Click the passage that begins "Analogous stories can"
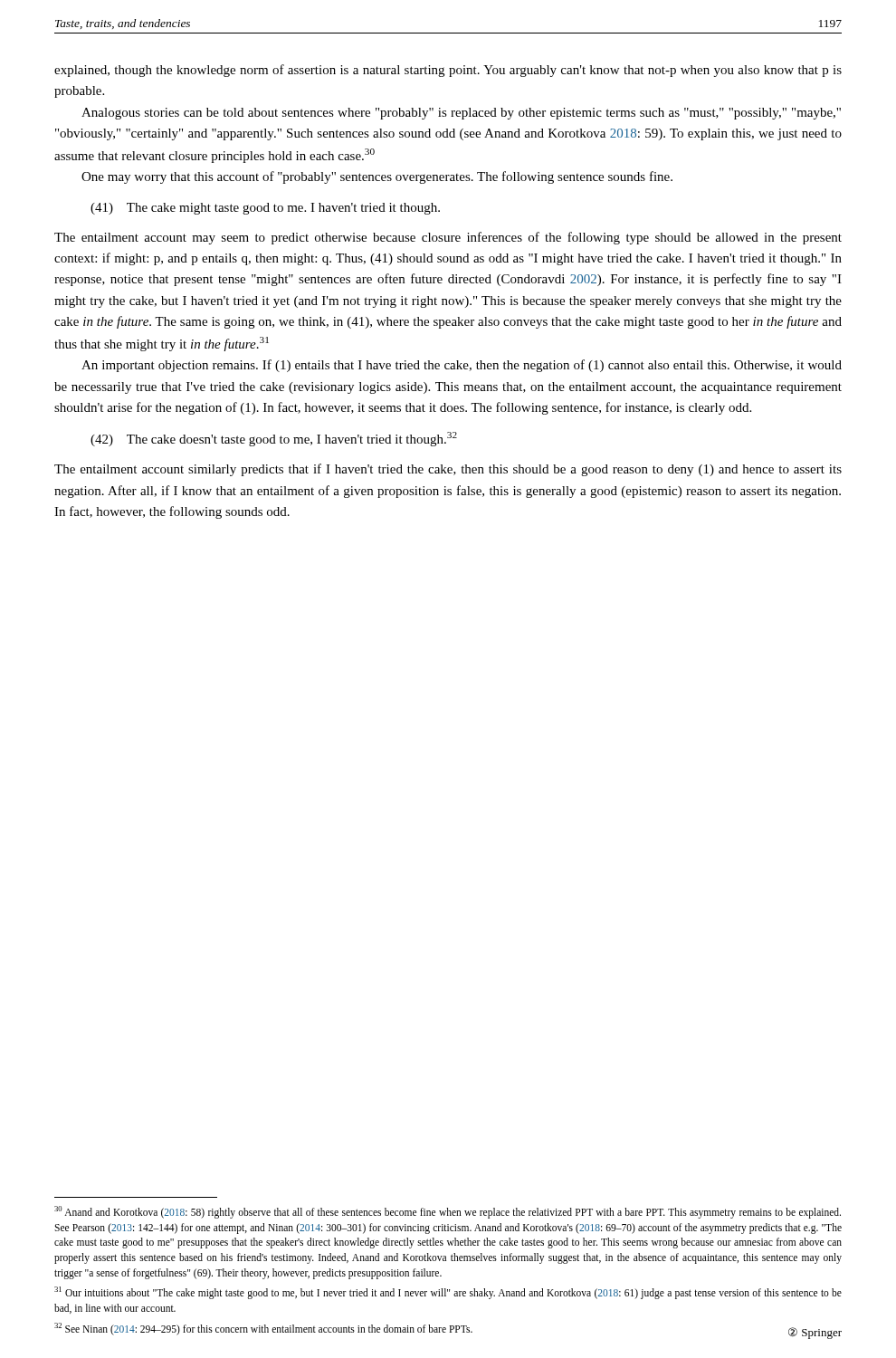The image size is (896, 1358). coord(448,134)
